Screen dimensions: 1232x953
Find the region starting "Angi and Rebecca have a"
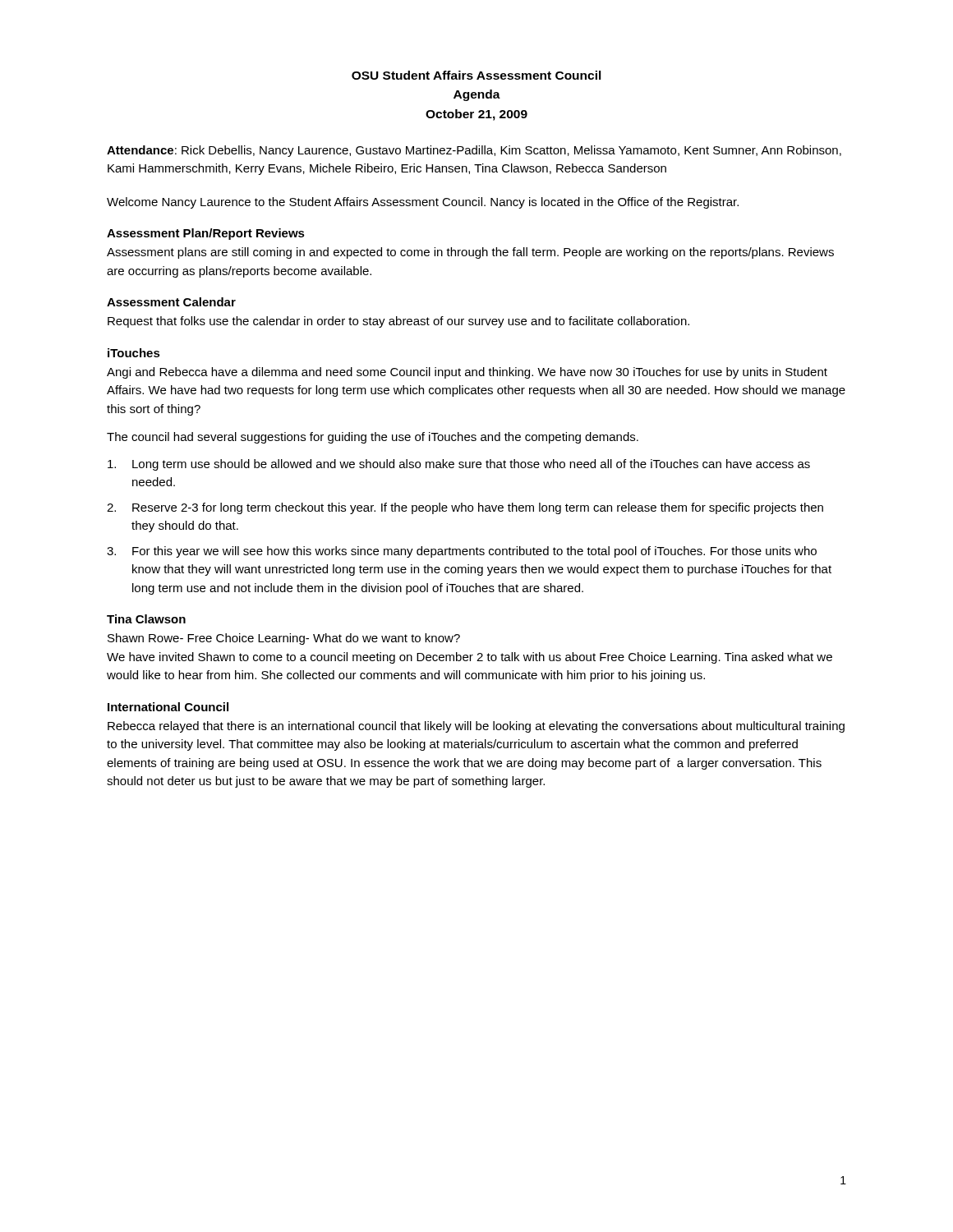476,390
